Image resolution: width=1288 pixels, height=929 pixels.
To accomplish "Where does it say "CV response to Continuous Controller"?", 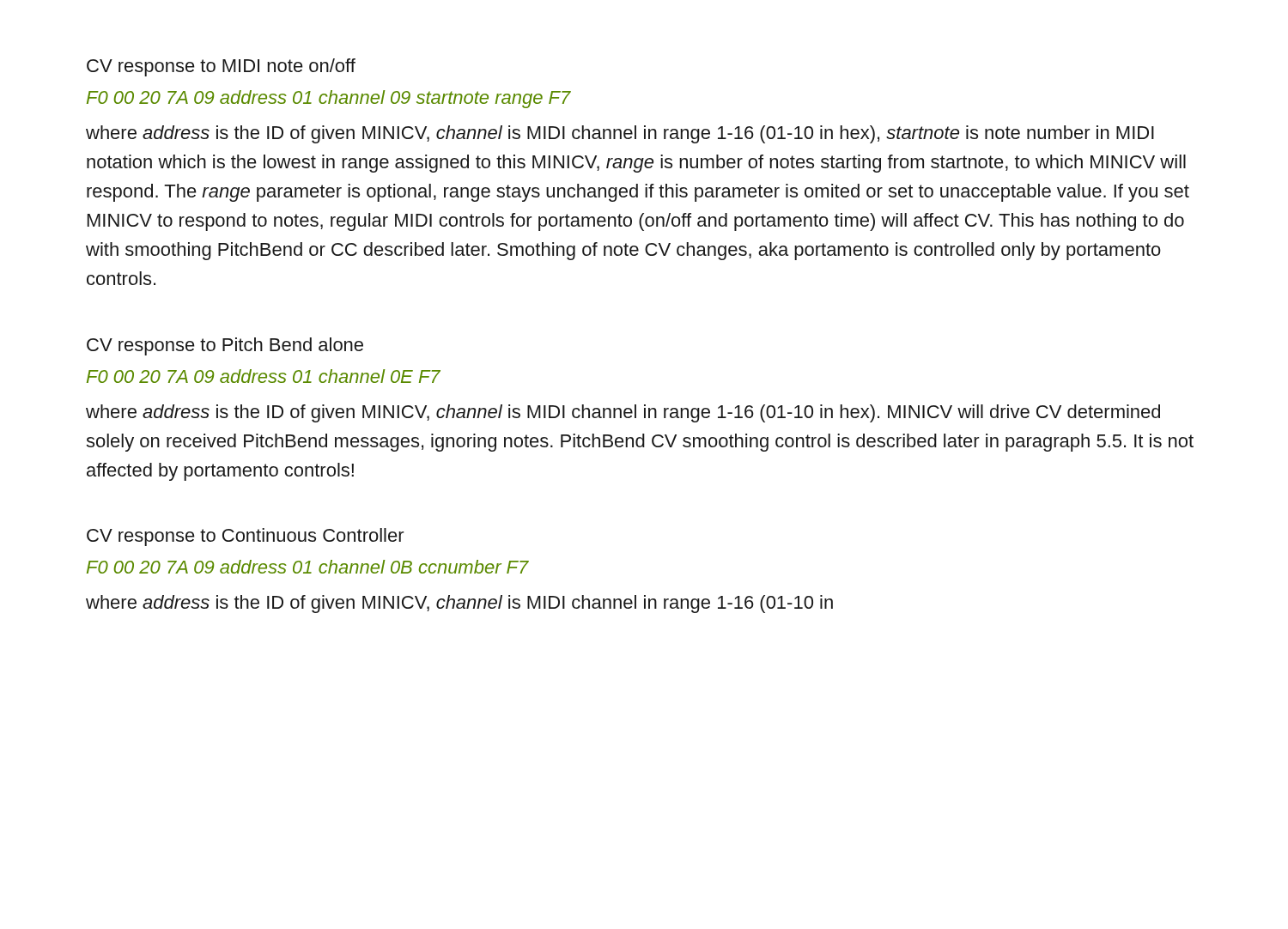I will click(245, 535).
